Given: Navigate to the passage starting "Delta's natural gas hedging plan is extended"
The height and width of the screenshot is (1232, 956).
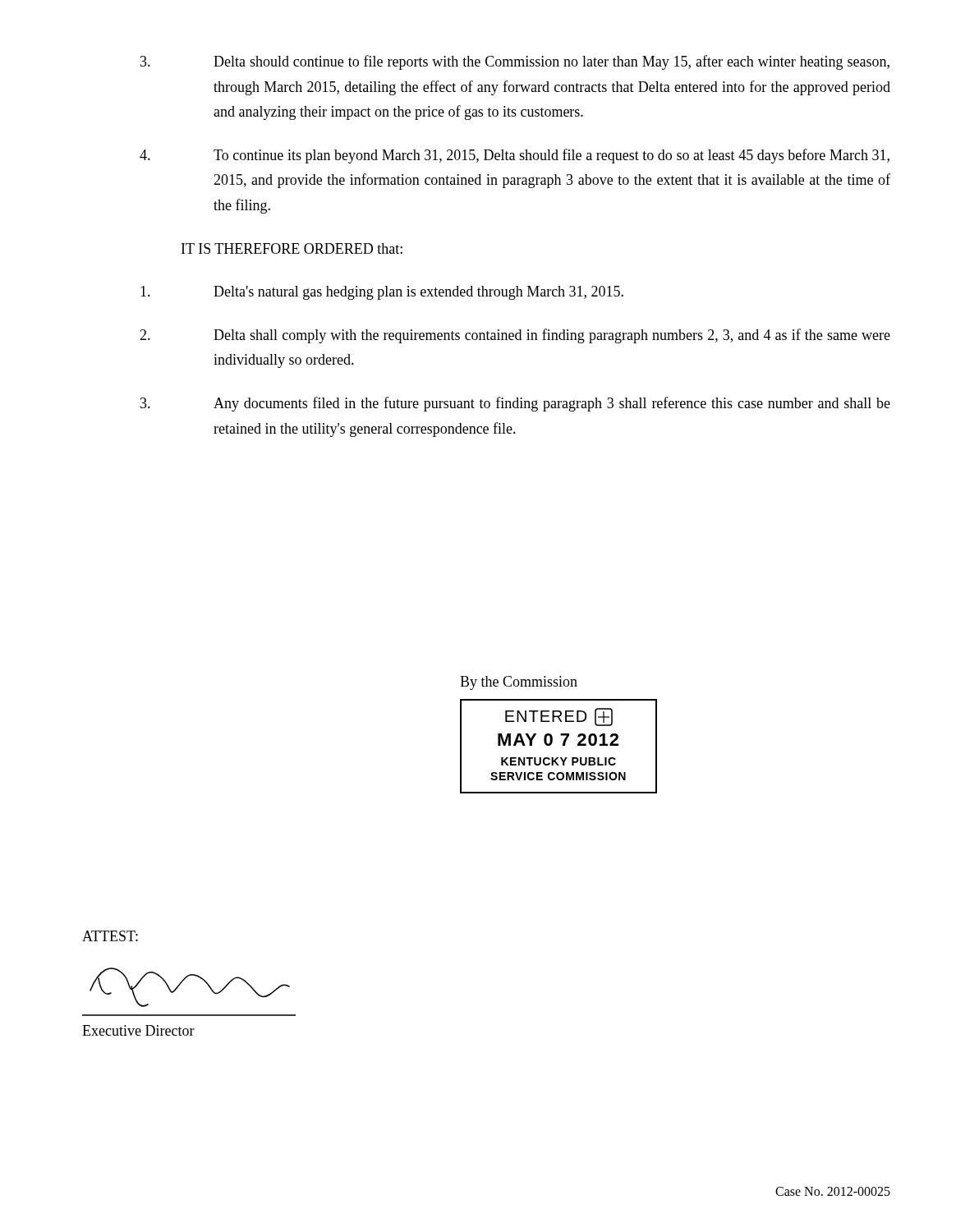Looking at the screenshot, I should pyautogui.click(x=486, y=292).
